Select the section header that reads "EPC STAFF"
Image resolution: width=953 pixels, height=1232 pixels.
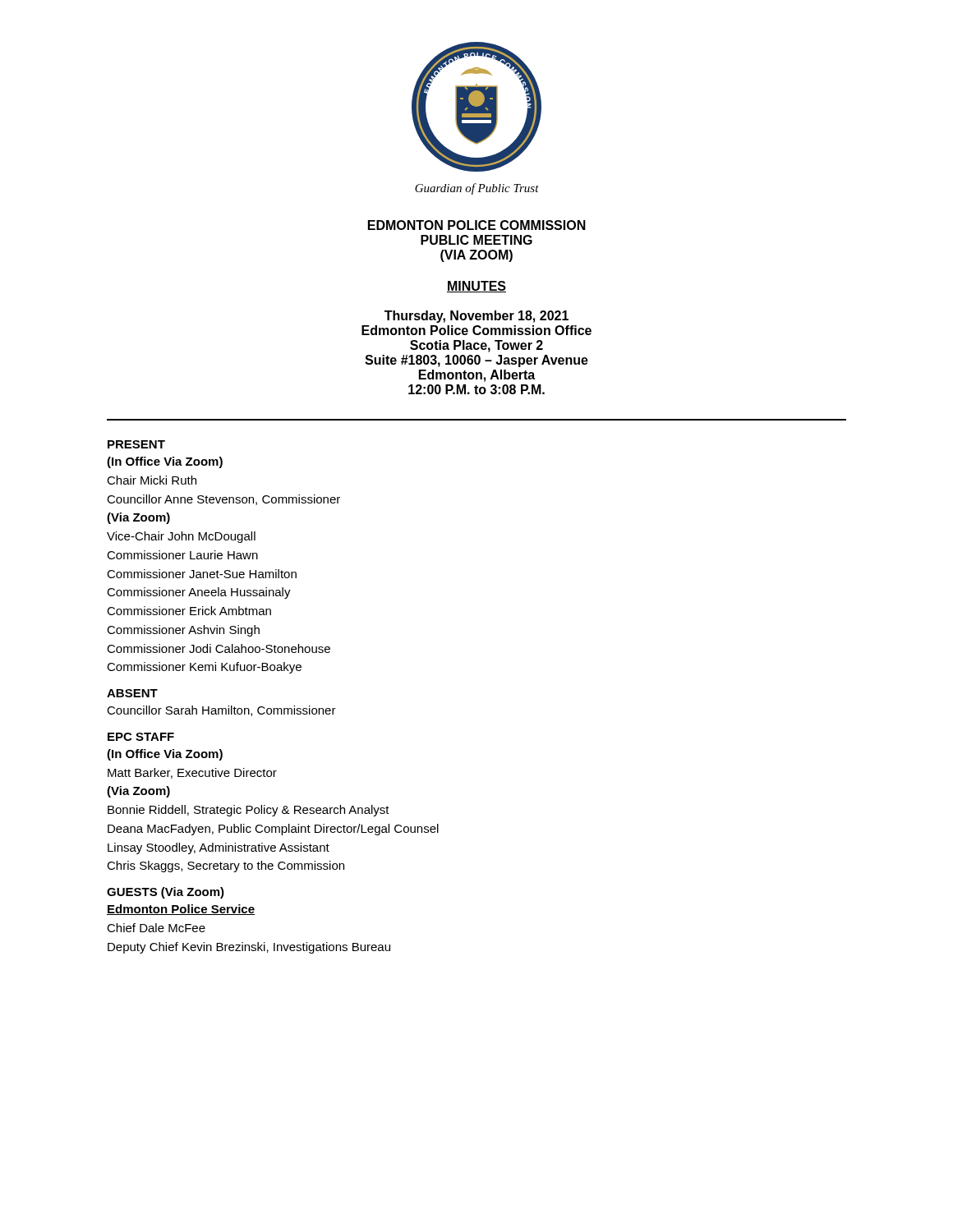click(141, 736)
